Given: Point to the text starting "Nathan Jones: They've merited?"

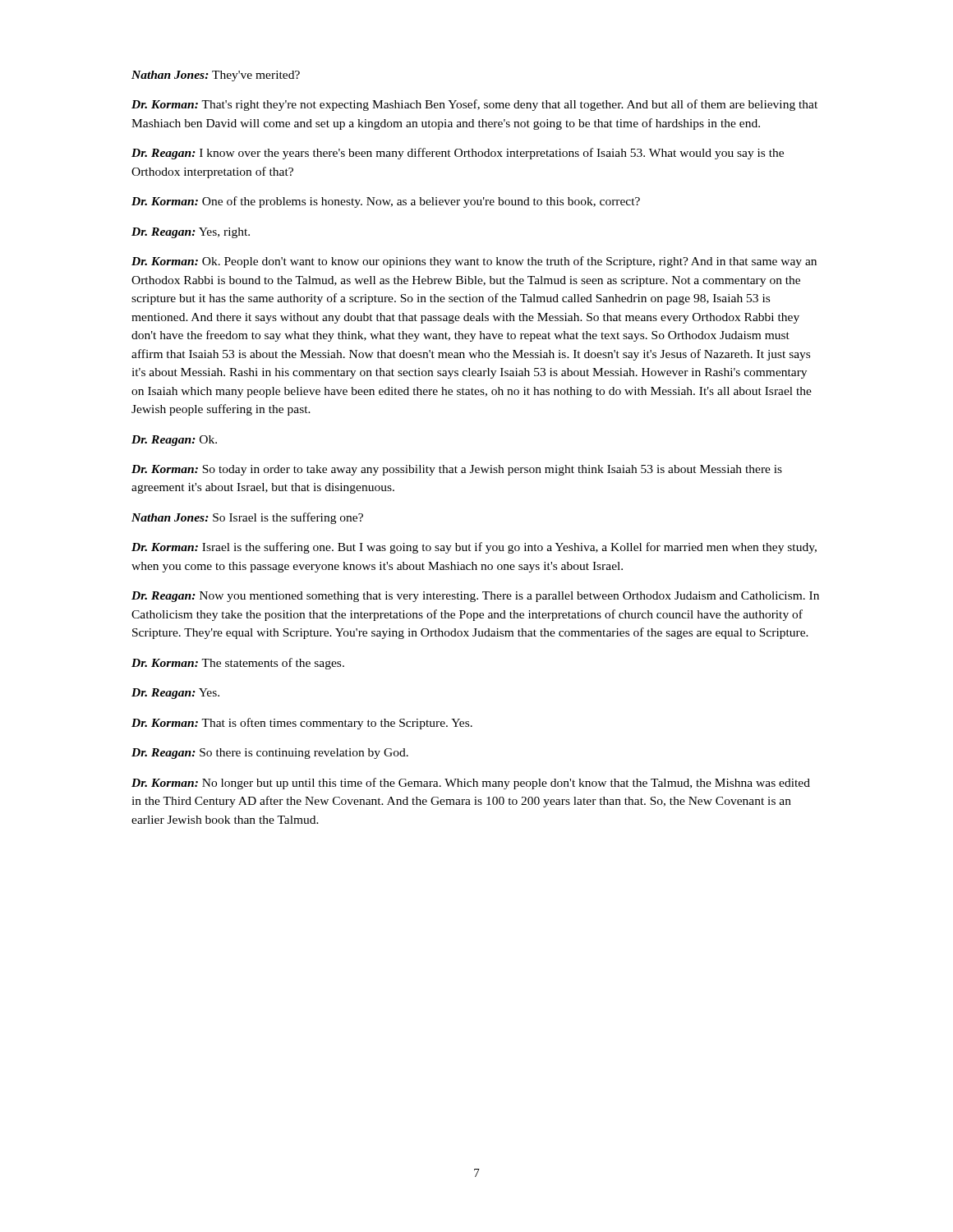Looking at the screenshot, I should click(x=216, y=74).
